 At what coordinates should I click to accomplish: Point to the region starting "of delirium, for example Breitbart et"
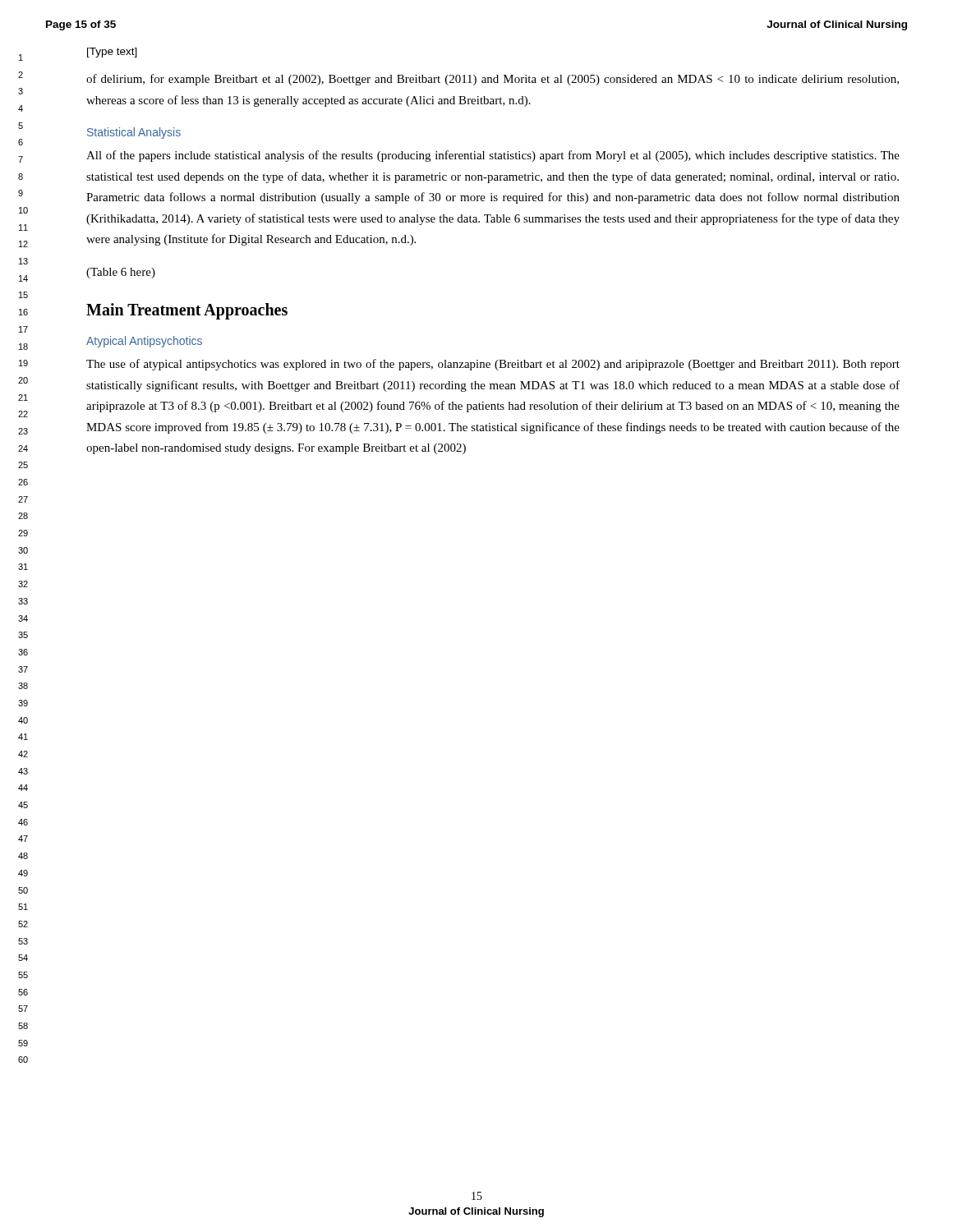click(x=493, y=89)
